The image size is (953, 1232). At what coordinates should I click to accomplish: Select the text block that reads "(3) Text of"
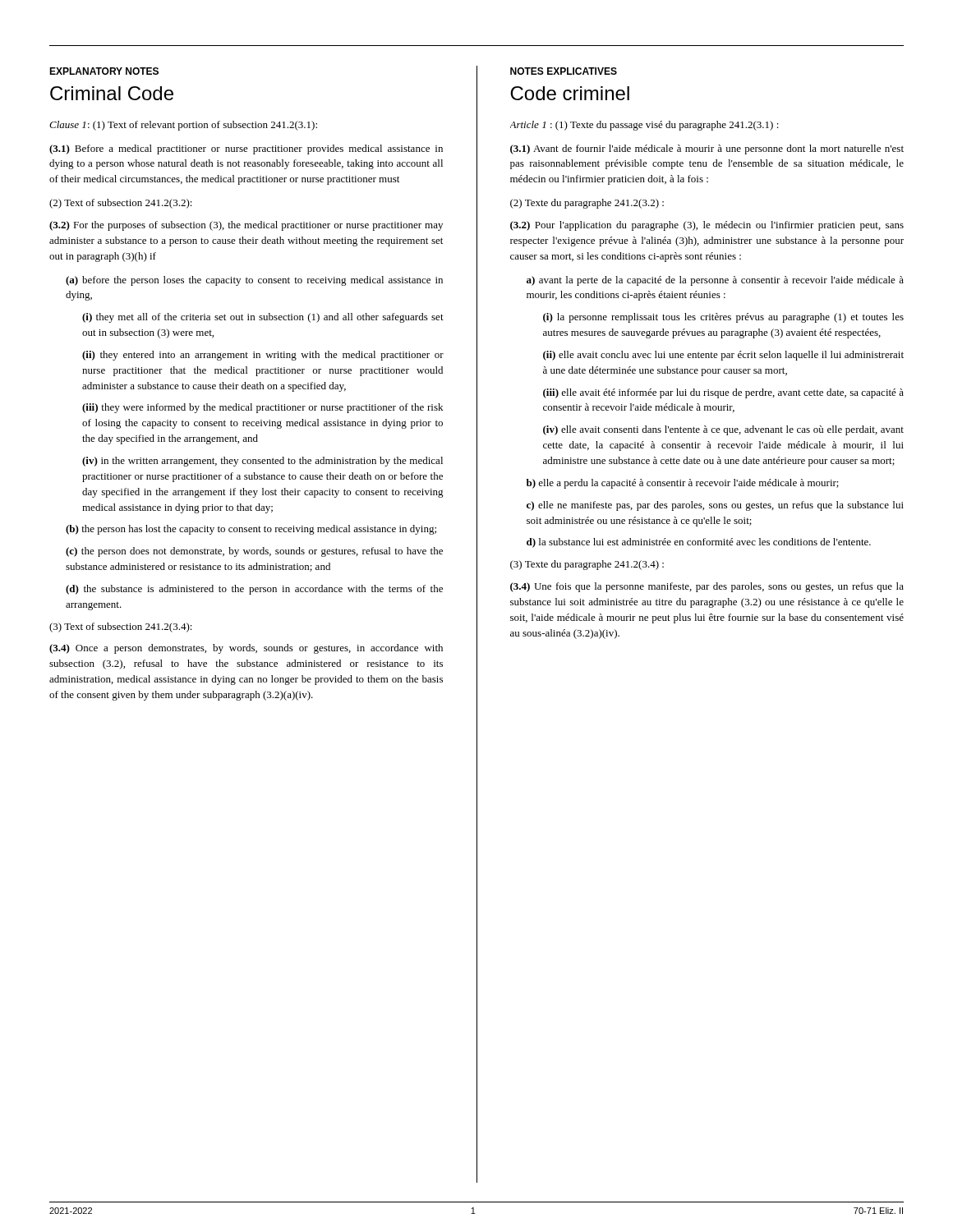tap(121, 626)
